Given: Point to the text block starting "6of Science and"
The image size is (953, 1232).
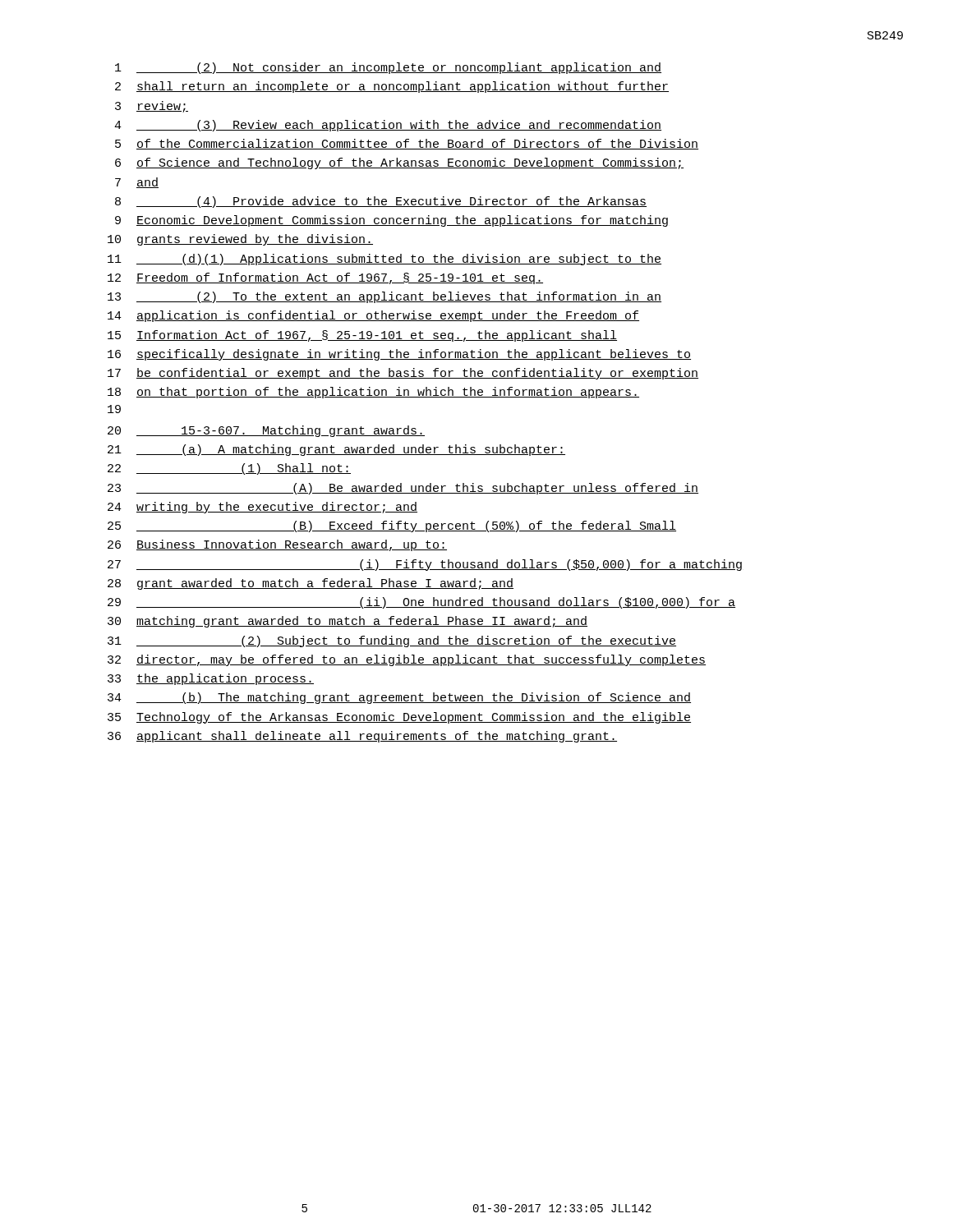Looking at the screenshot, I should [x=383, y=164].
